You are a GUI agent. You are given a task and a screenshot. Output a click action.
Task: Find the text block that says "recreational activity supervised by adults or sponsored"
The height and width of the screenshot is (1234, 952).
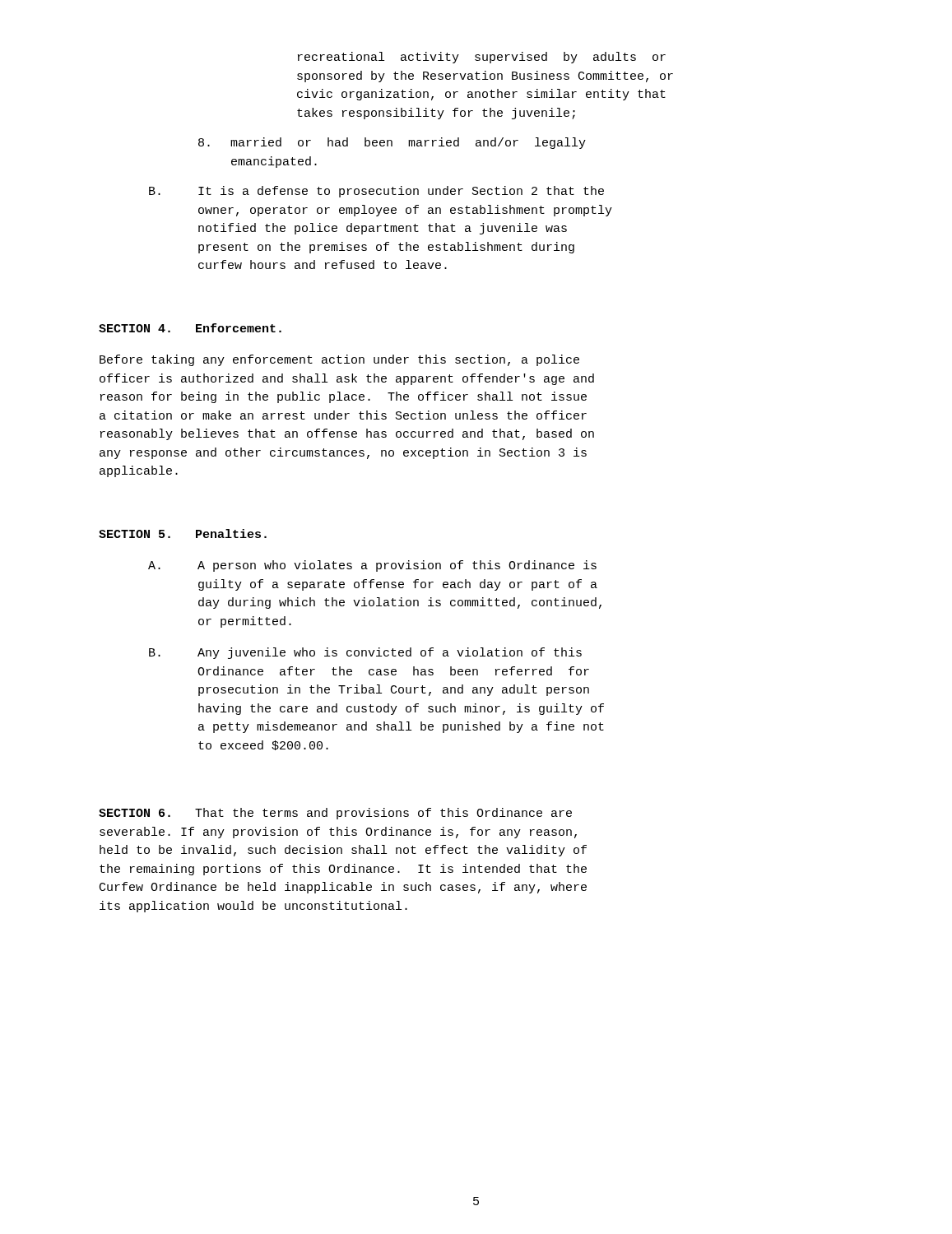pyautogui.click(x=485, y=86)
